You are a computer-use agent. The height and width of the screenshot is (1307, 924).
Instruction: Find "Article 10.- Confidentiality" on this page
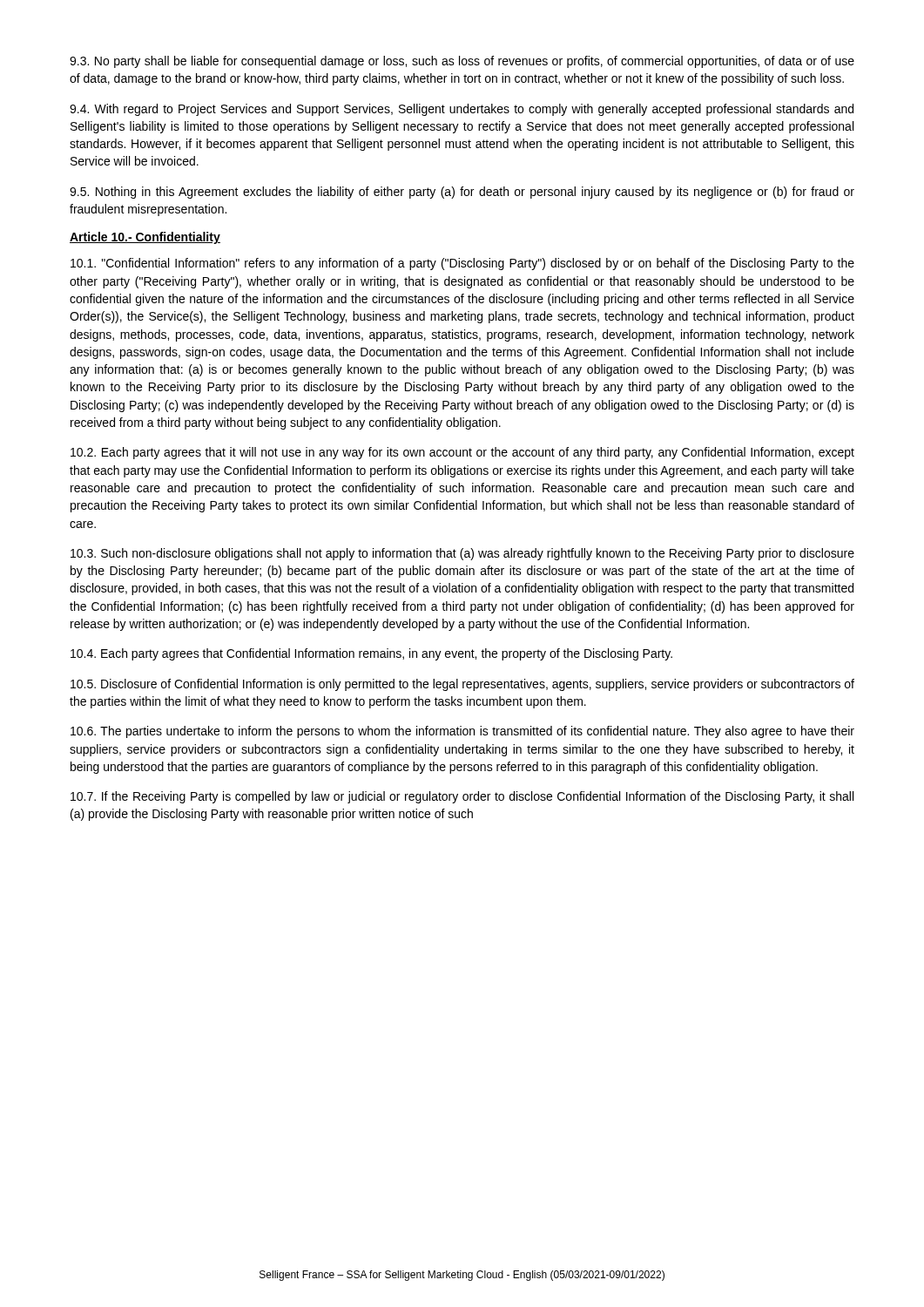(145, 237)
